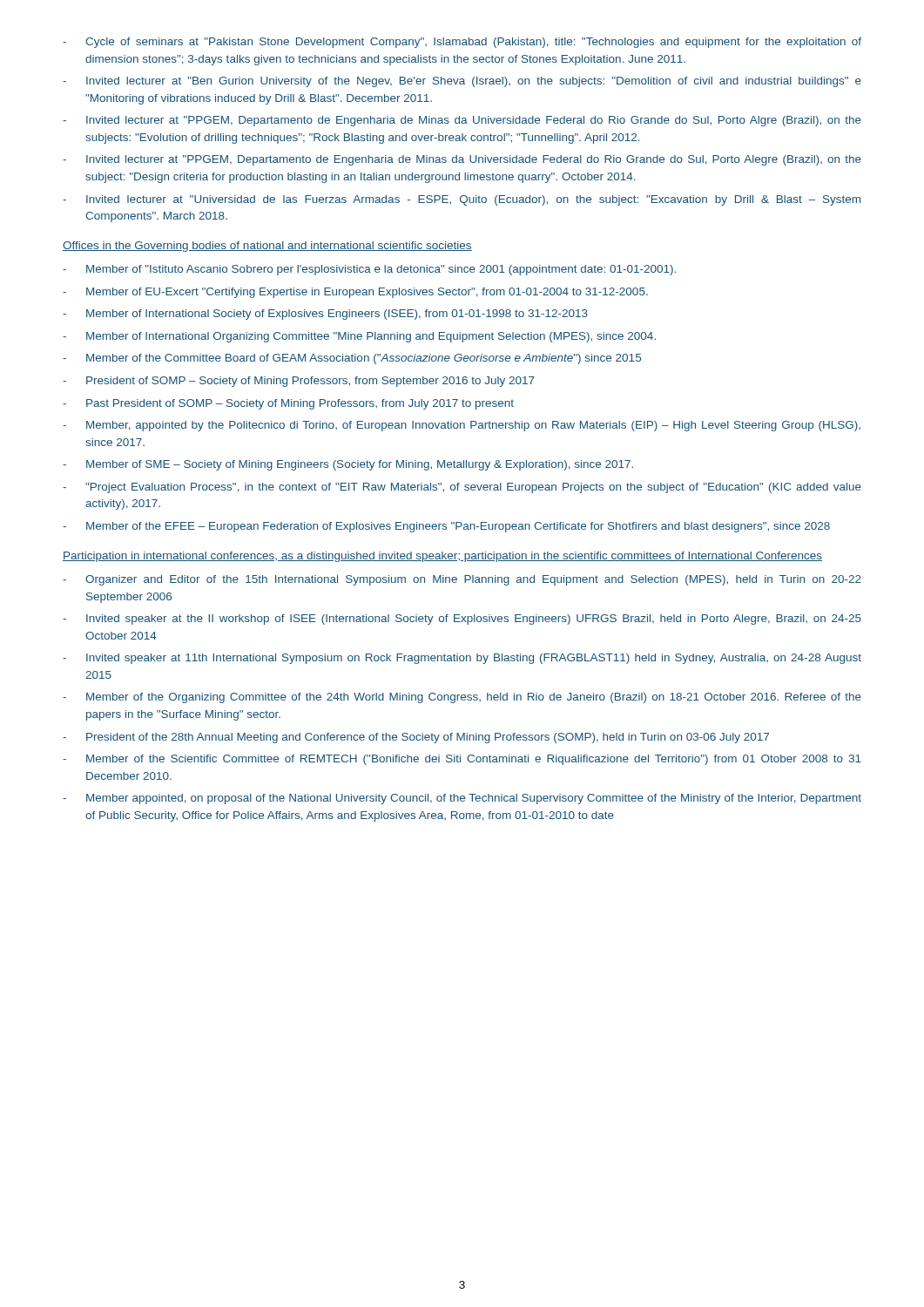Point to the region starting "- "Project Evaluation"
The height and width of the screenshot is (1307, 924).
462,495
